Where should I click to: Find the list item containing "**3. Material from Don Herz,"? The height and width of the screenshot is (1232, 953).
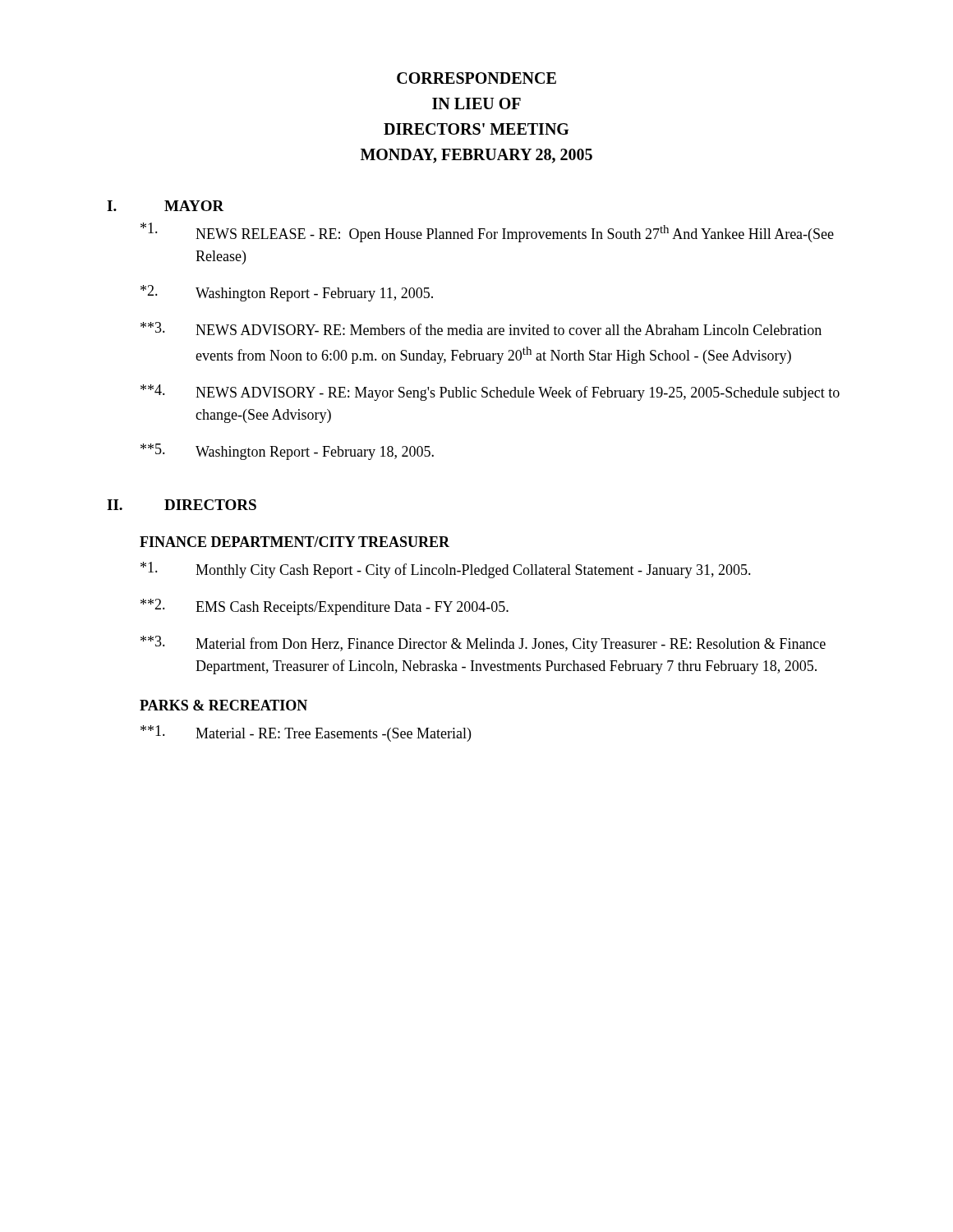493,655
